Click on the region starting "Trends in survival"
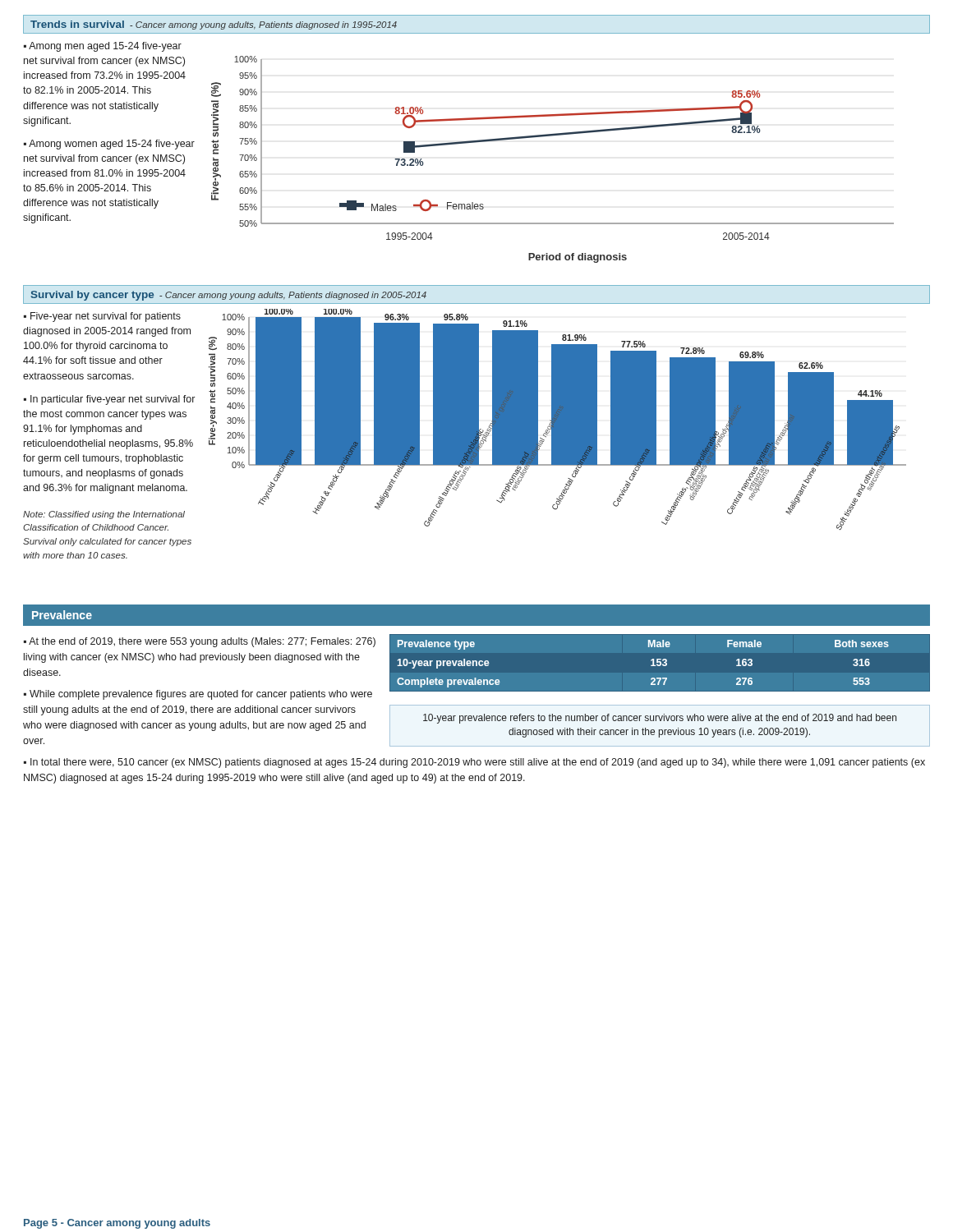953x1232 pixels. [214, 24]
